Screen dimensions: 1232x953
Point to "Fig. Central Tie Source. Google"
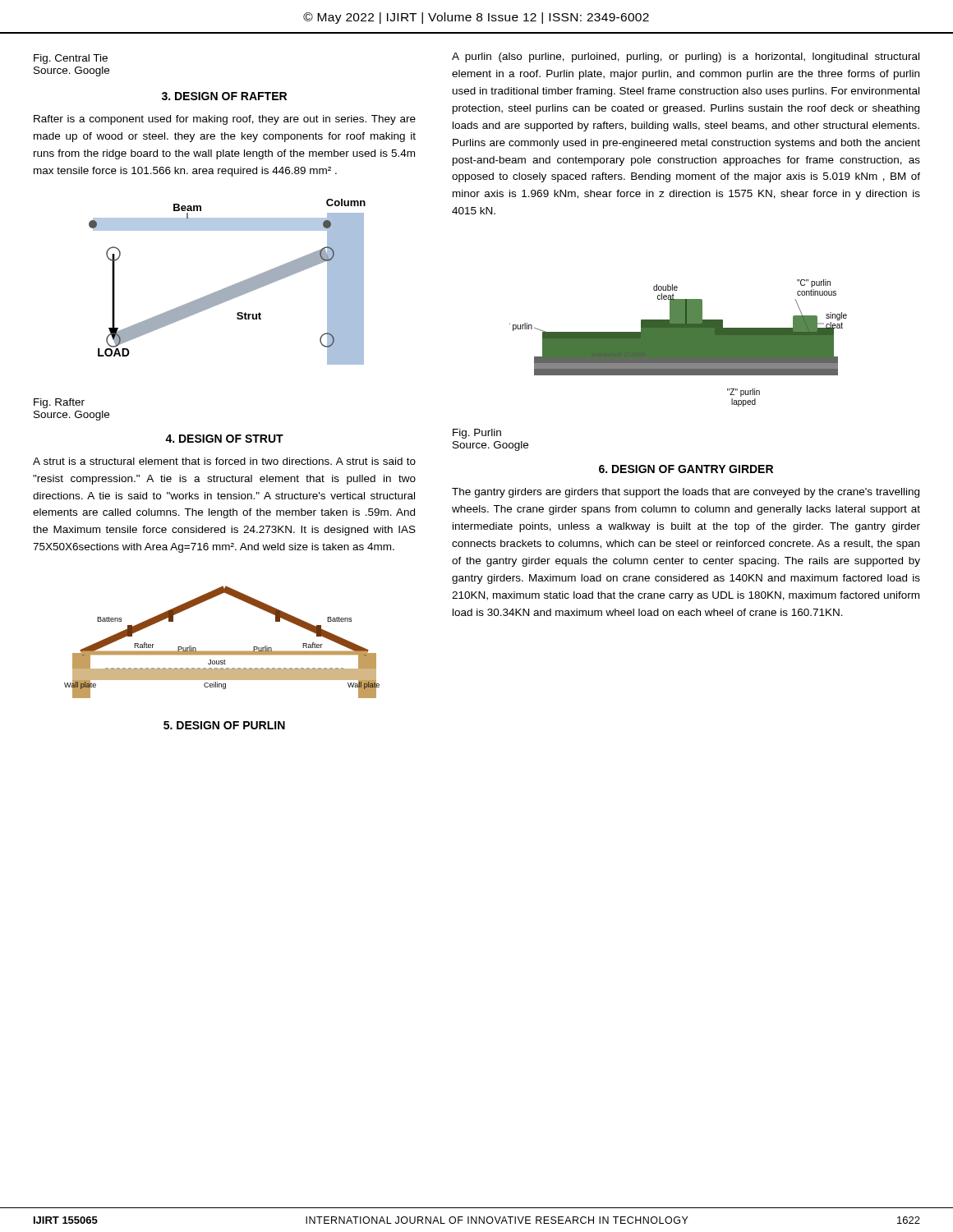coord(71,64)
